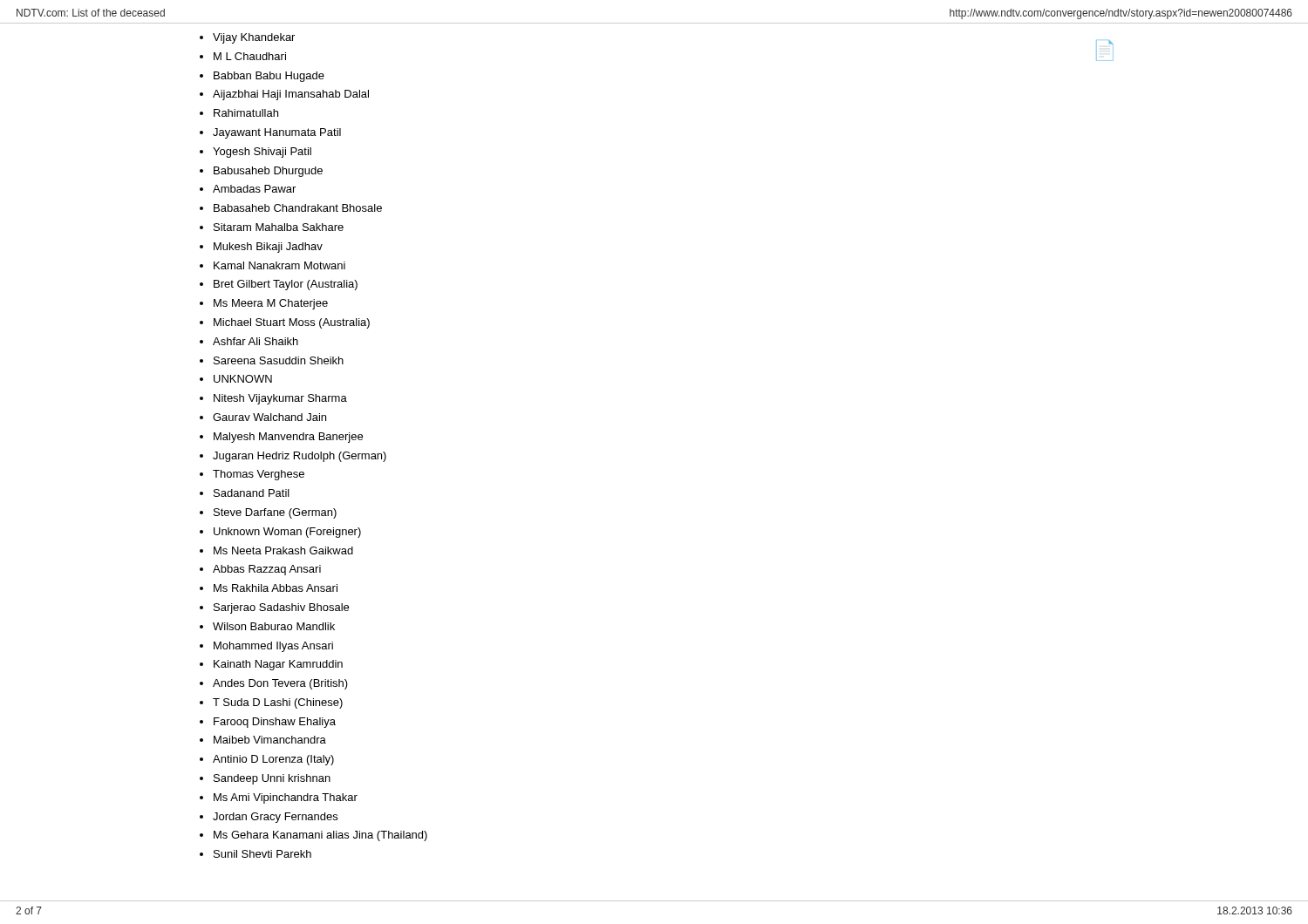Click on the text starting "Andes Don Tevera (British)"
This screenshot has width=1308, height=924.
click(x=280, y=684)
